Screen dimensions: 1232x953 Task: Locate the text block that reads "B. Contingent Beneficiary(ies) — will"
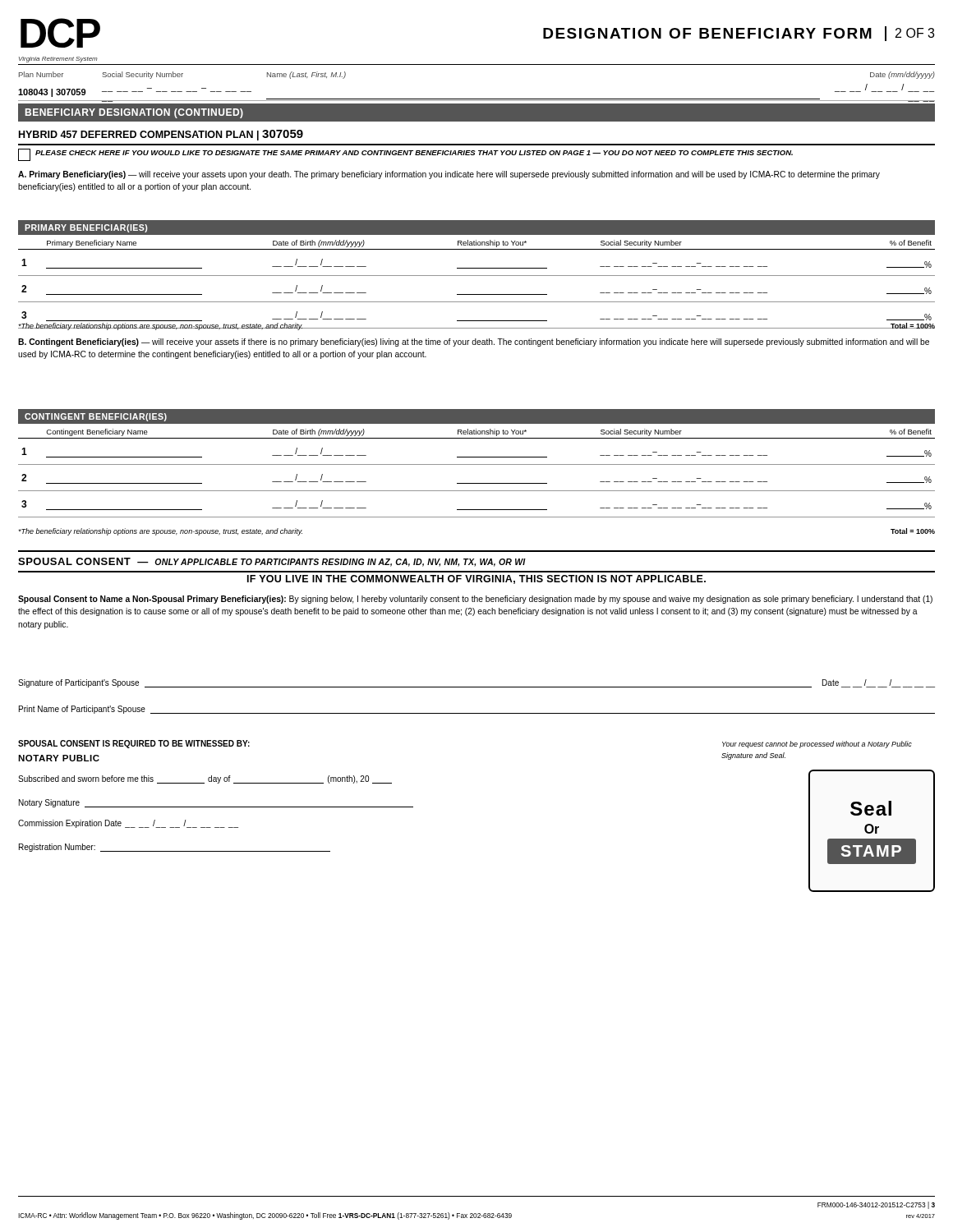(474, 348)
